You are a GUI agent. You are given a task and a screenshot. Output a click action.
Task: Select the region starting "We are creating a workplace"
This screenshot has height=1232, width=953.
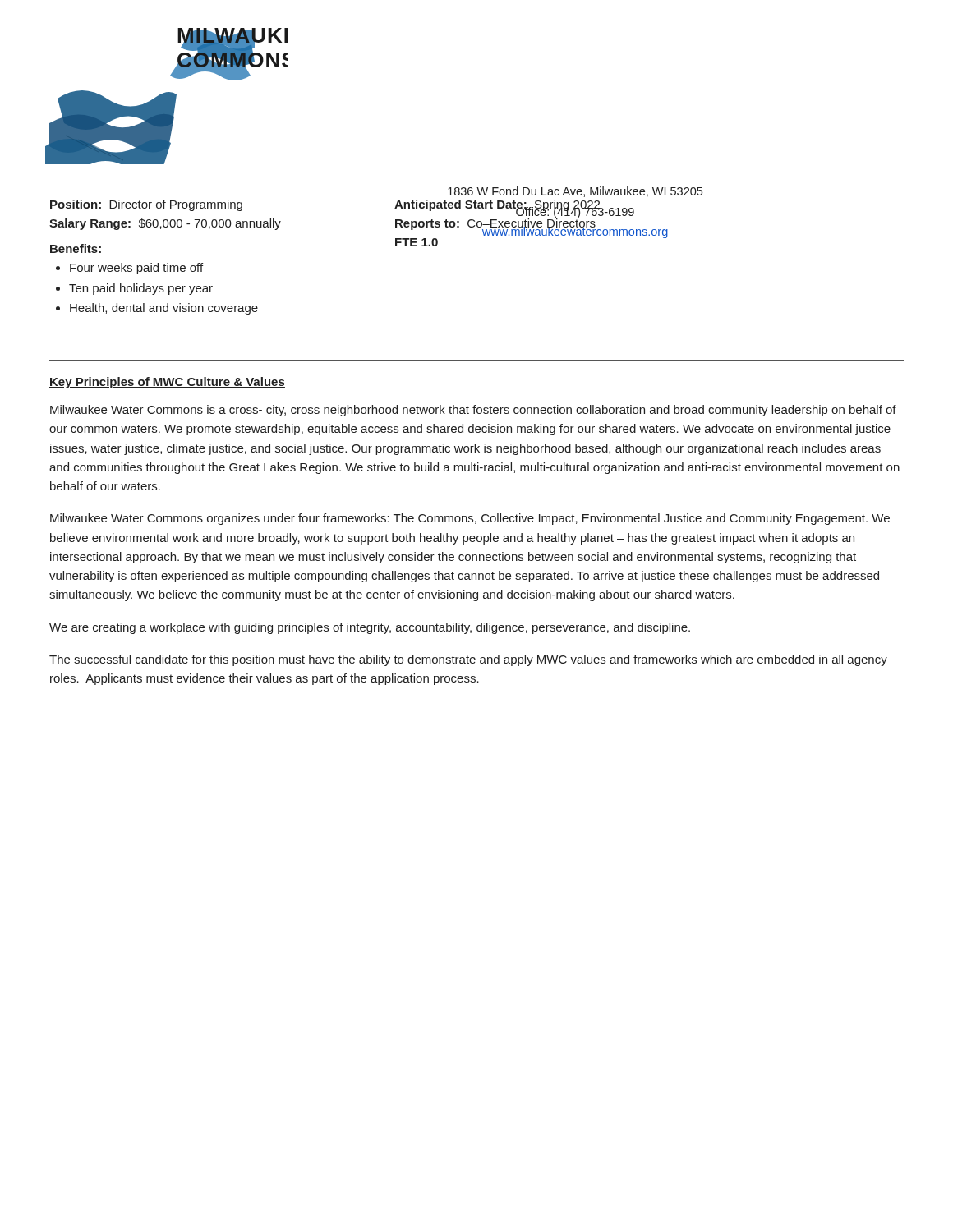(x=370, y=627)
